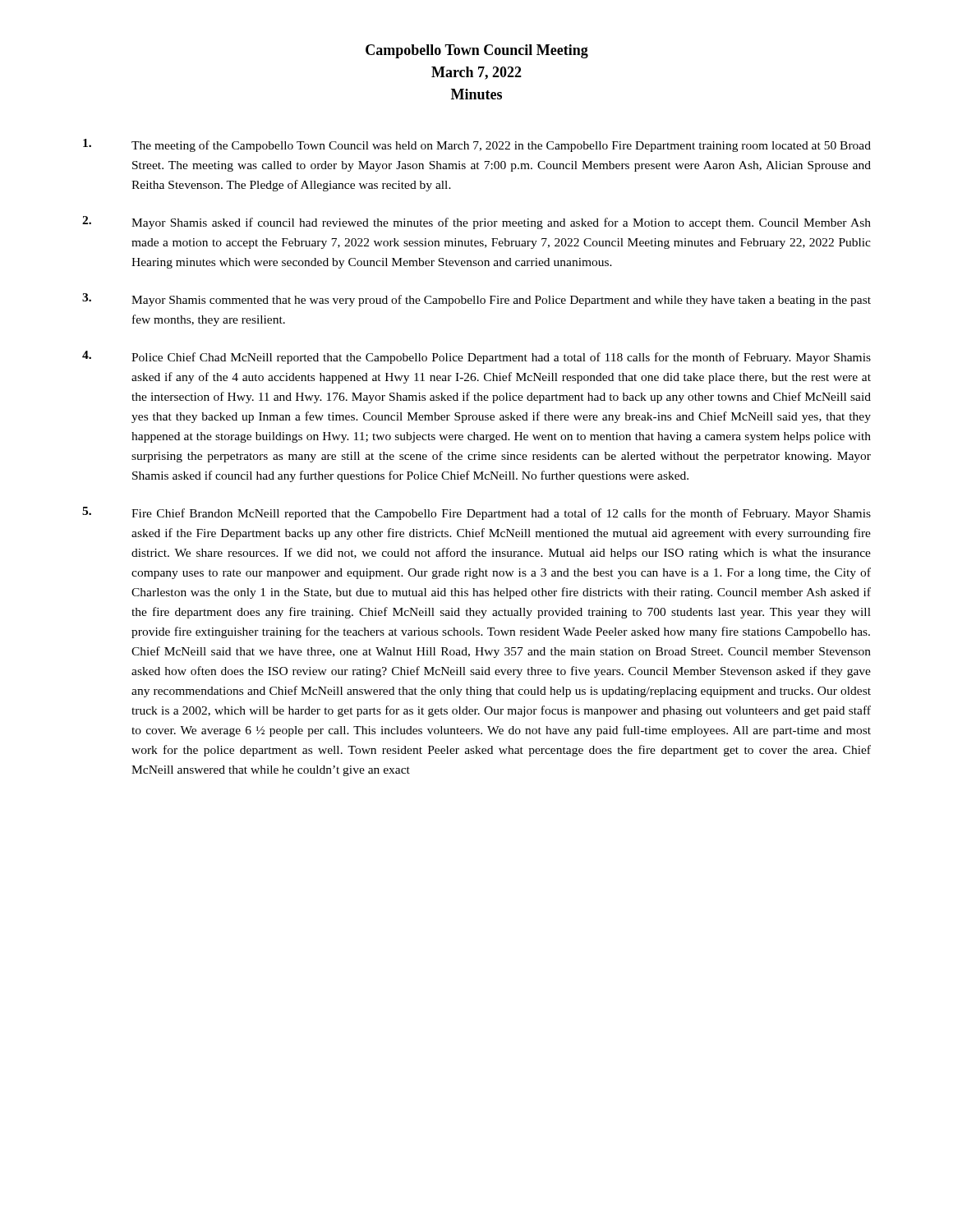Screen dimensions: 1232x953
Task: Click on the text block starting "Campobello Town Council"
Action: (x=476, y=73)
